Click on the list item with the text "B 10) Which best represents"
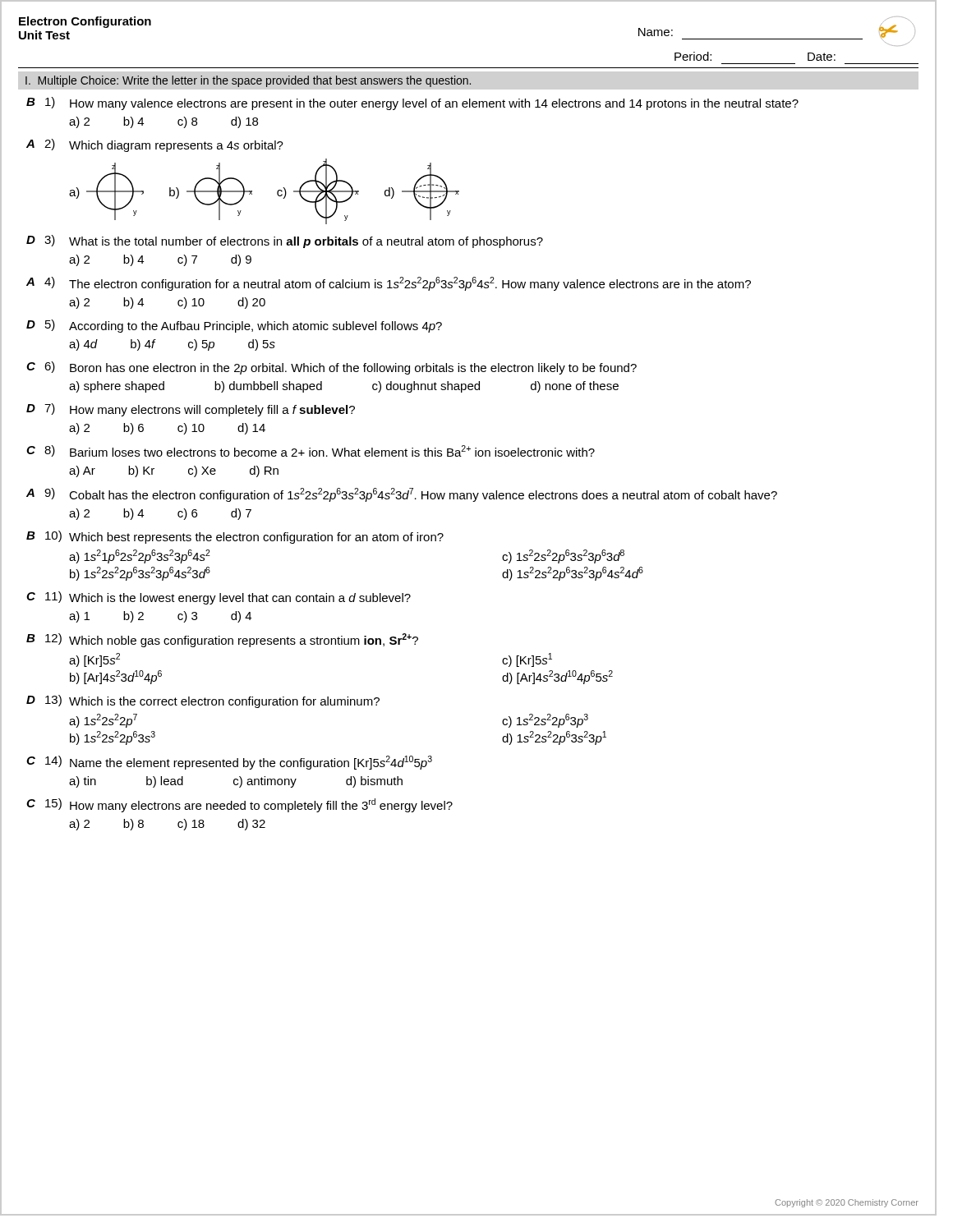The image size is (953, 1232). click(235, 537)
